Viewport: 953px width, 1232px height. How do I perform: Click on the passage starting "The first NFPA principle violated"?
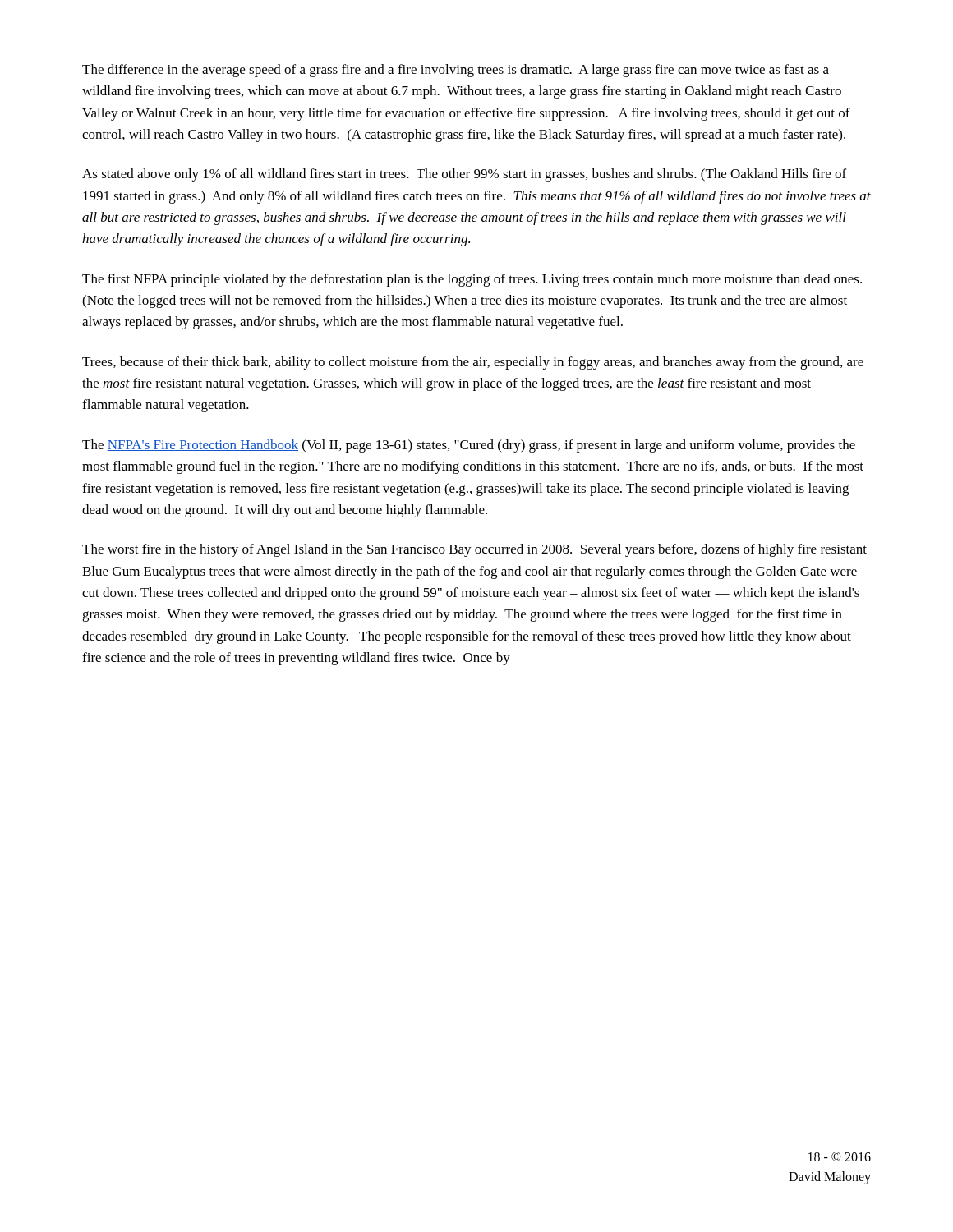474,300
